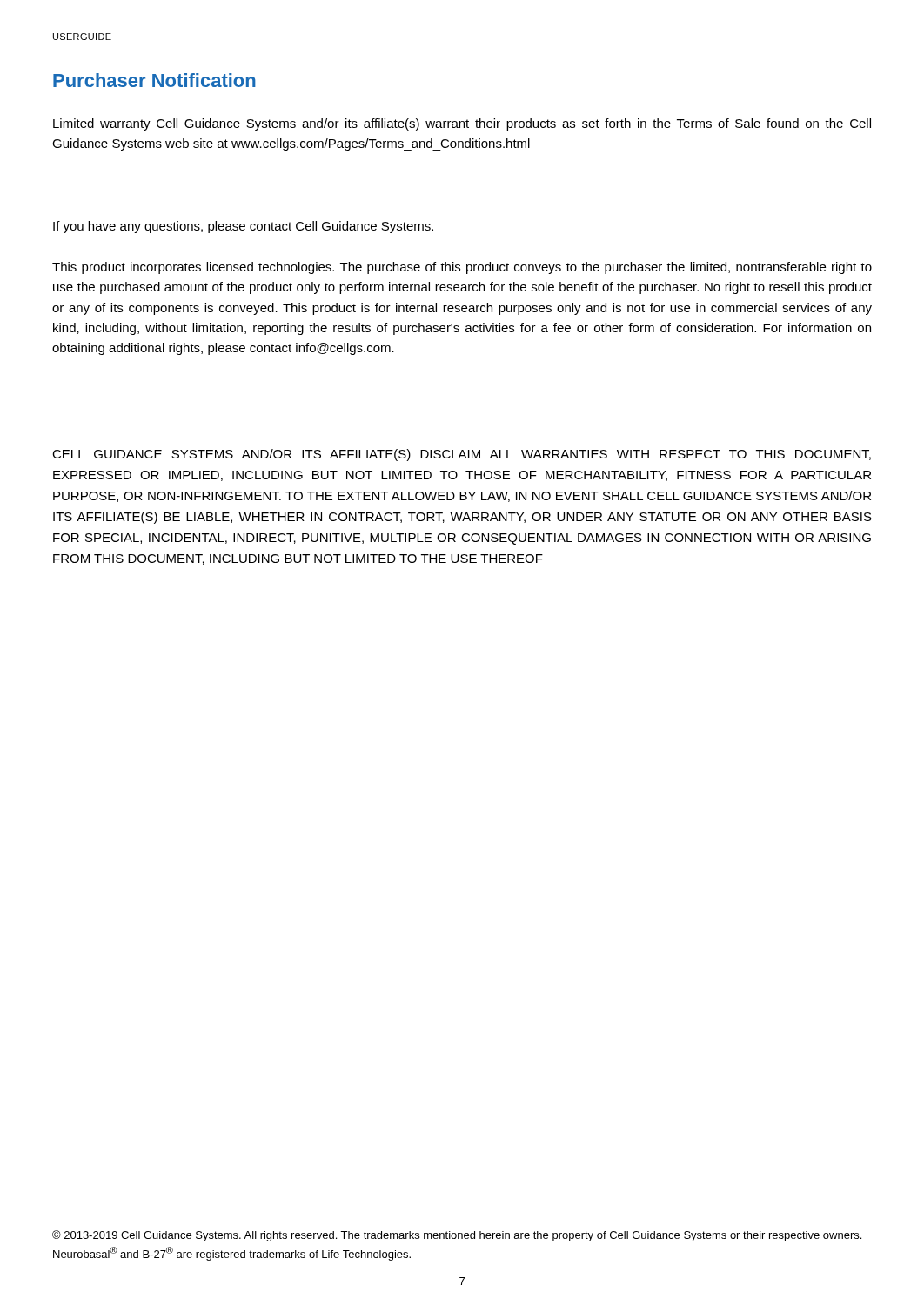
Task: Click the passage that begins "If you have"
Action: click(243, 226)
